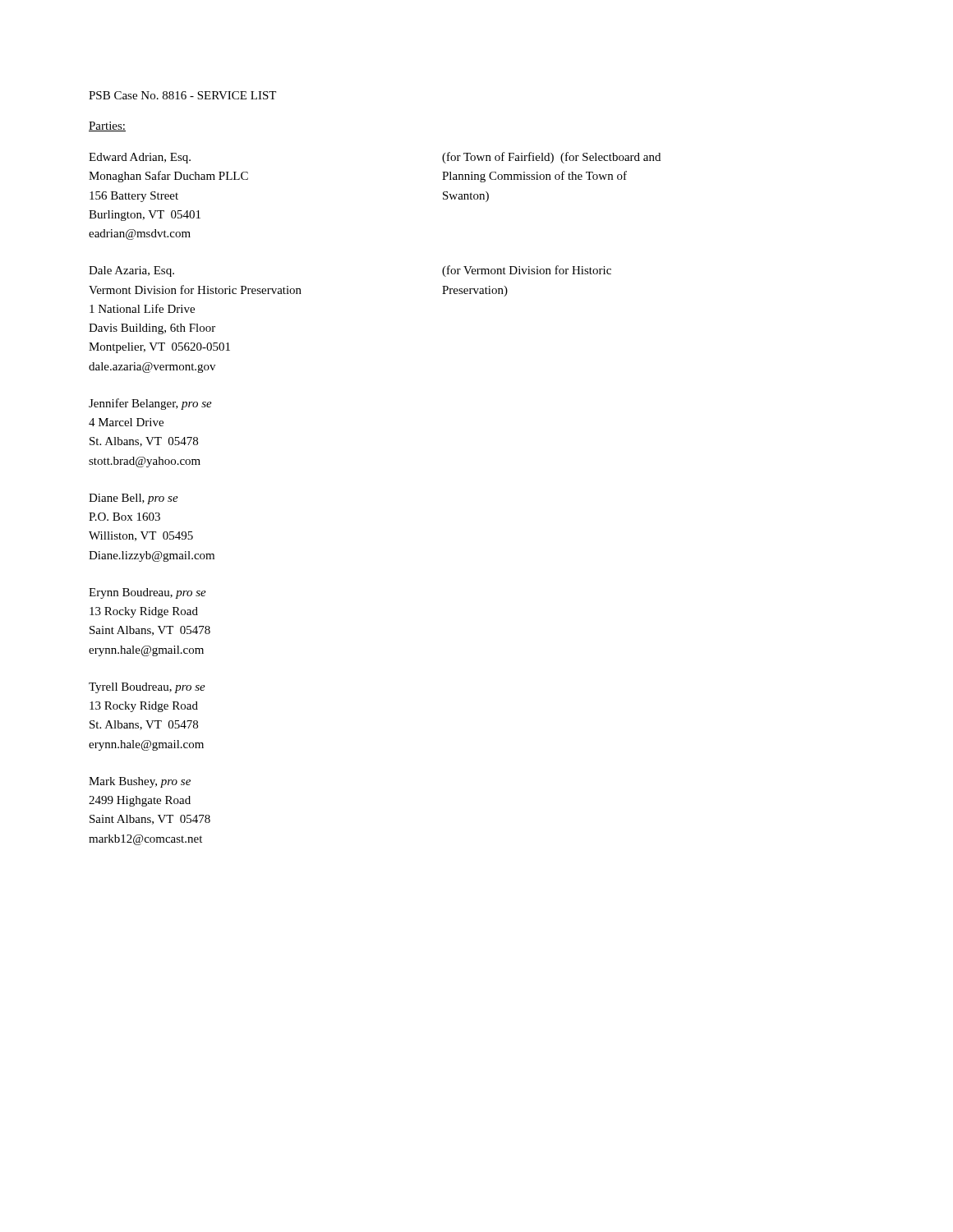Locate the text block that reads "Jennifer Belanger, pro se 4 Marcel"
The width and height of the screenshot is (953, 1232).
point(150,404)
